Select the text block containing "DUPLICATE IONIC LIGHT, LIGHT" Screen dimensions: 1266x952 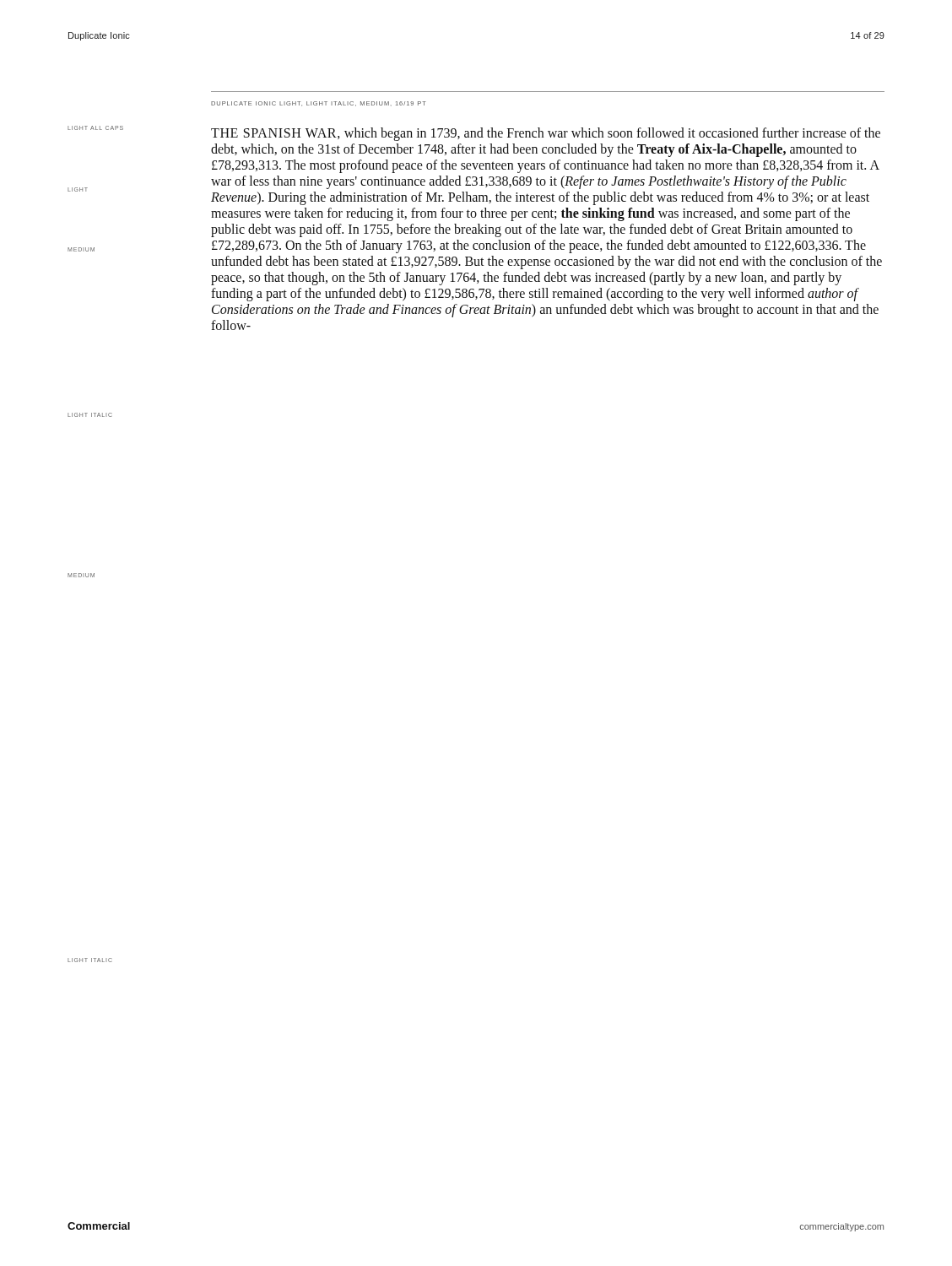pos(319,103)
